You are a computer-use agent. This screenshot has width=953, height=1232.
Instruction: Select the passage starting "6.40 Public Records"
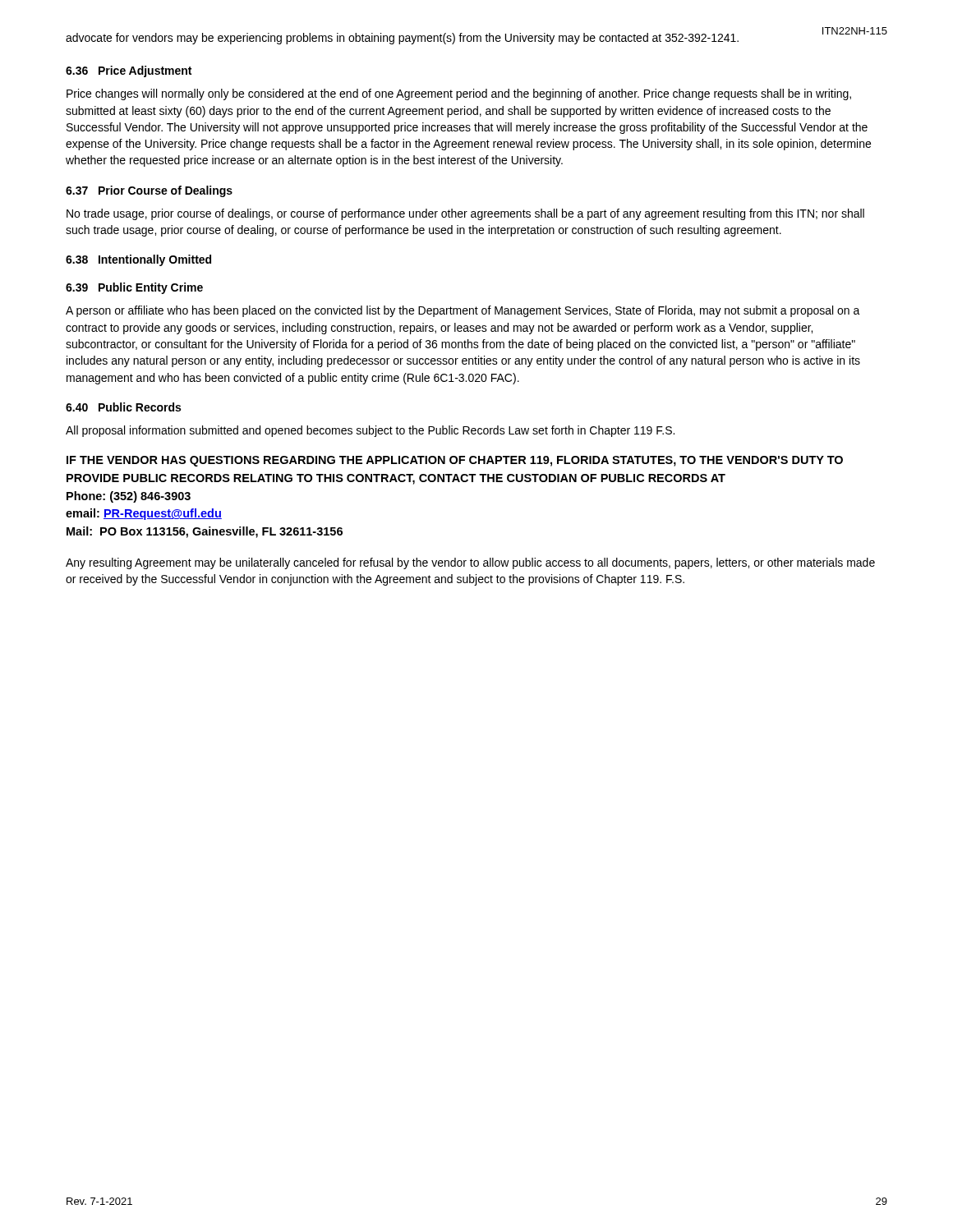coord(124,407)
